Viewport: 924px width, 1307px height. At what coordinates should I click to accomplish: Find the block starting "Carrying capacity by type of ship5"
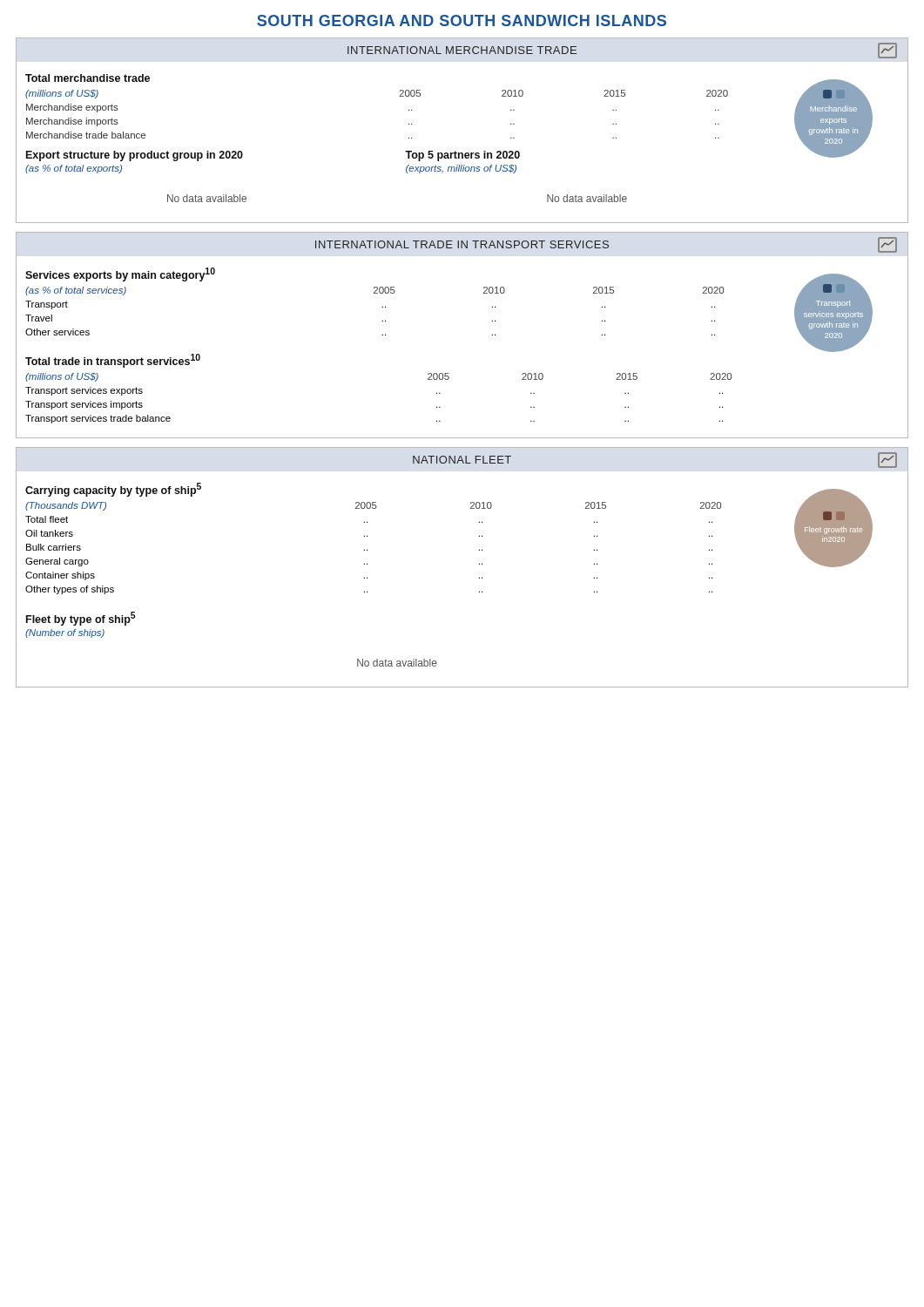pyautogui.click(x=113, y=490)
